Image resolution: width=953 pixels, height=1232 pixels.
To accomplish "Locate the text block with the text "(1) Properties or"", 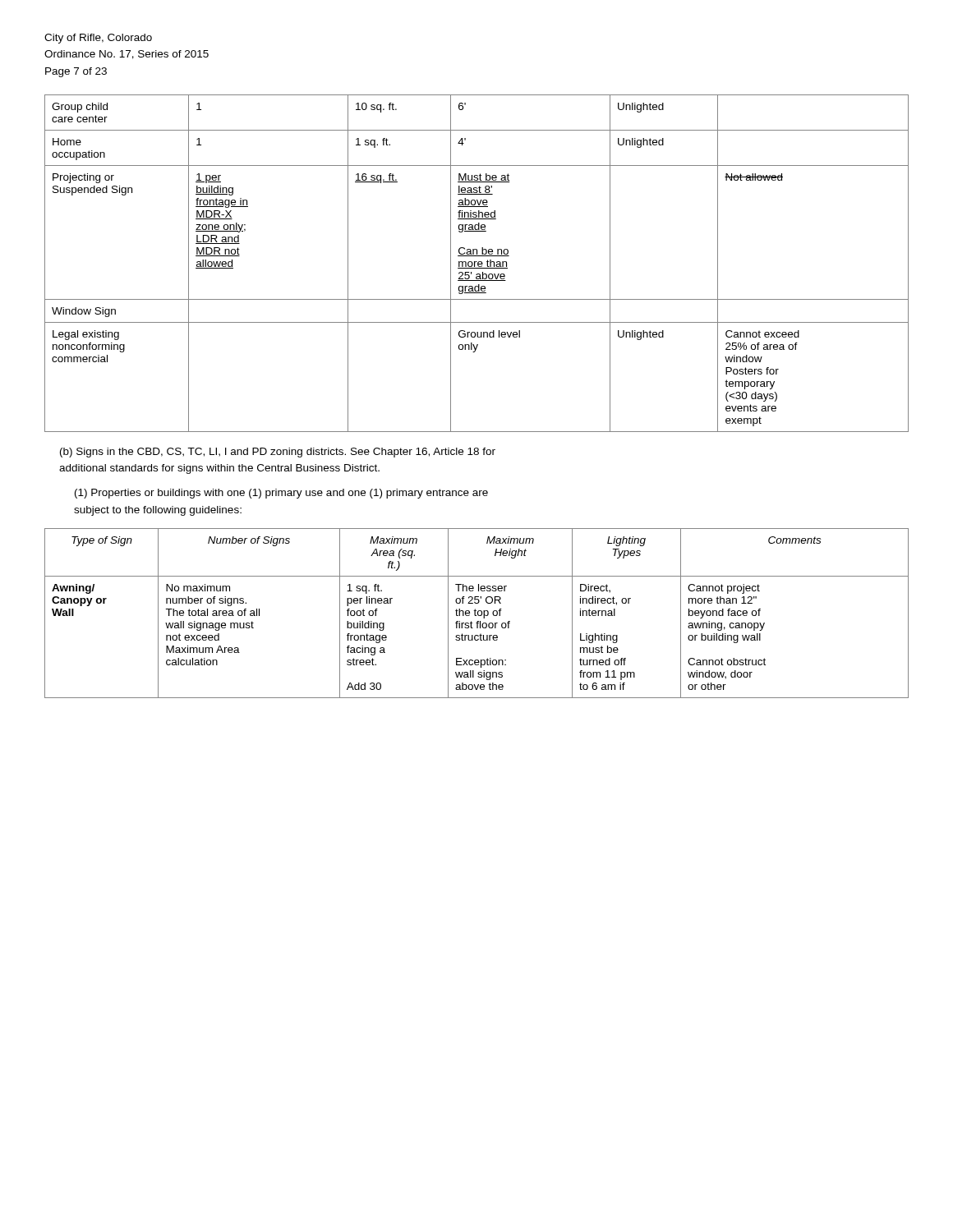I will 281,501.
